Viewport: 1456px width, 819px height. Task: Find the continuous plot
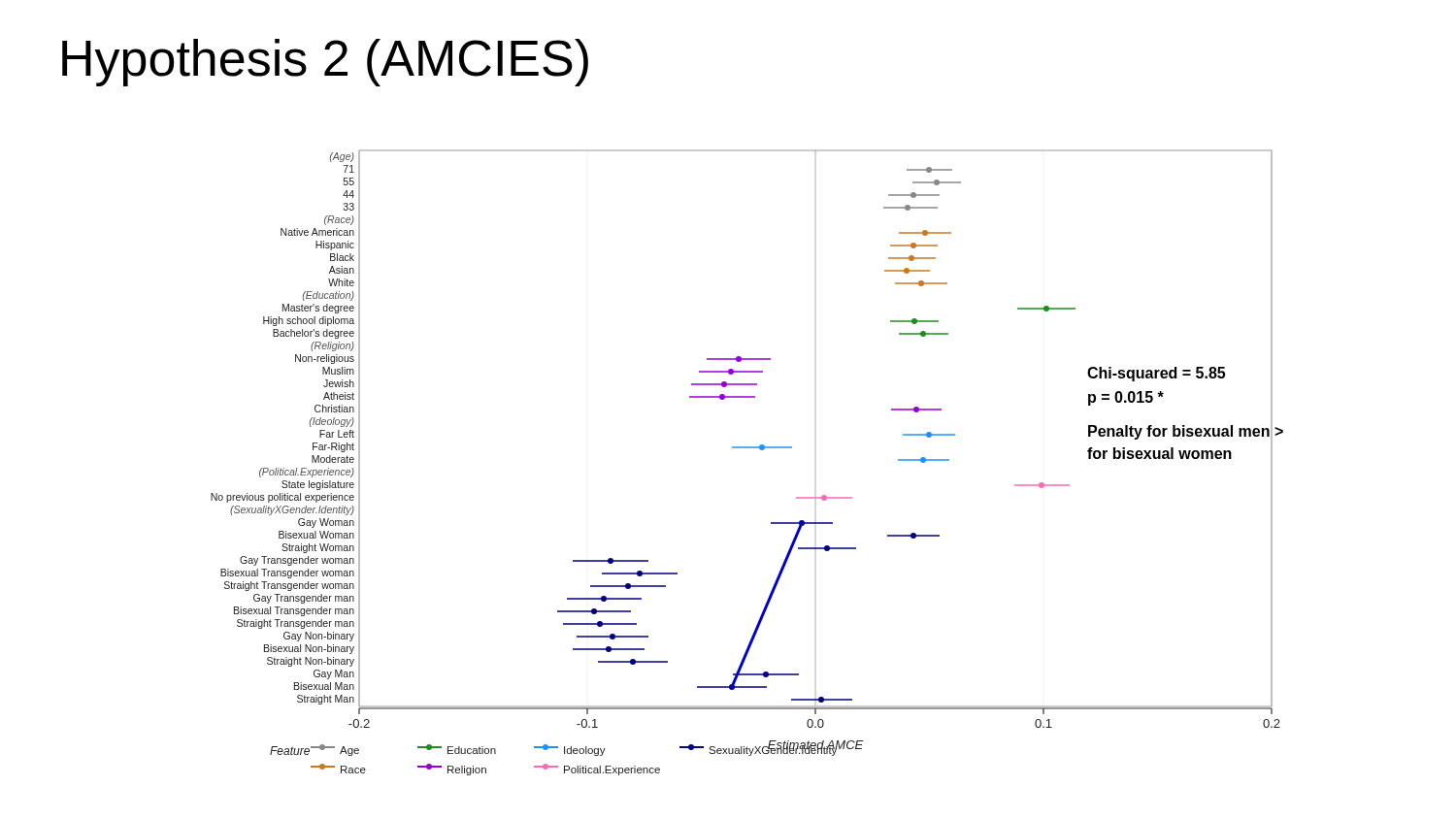pos(747,456)
